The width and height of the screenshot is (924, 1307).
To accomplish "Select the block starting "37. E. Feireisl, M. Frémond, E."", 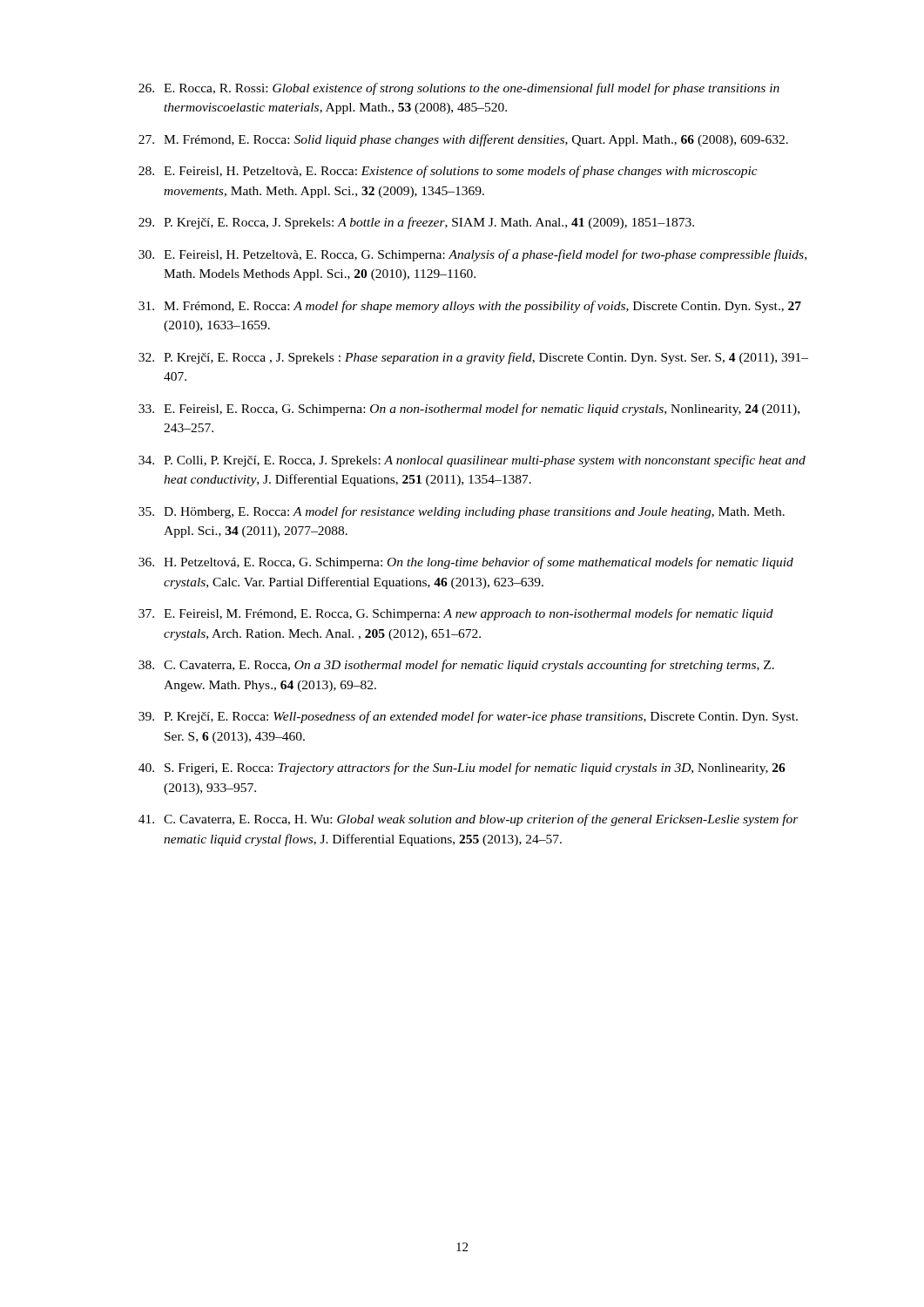I will point(462,624).
